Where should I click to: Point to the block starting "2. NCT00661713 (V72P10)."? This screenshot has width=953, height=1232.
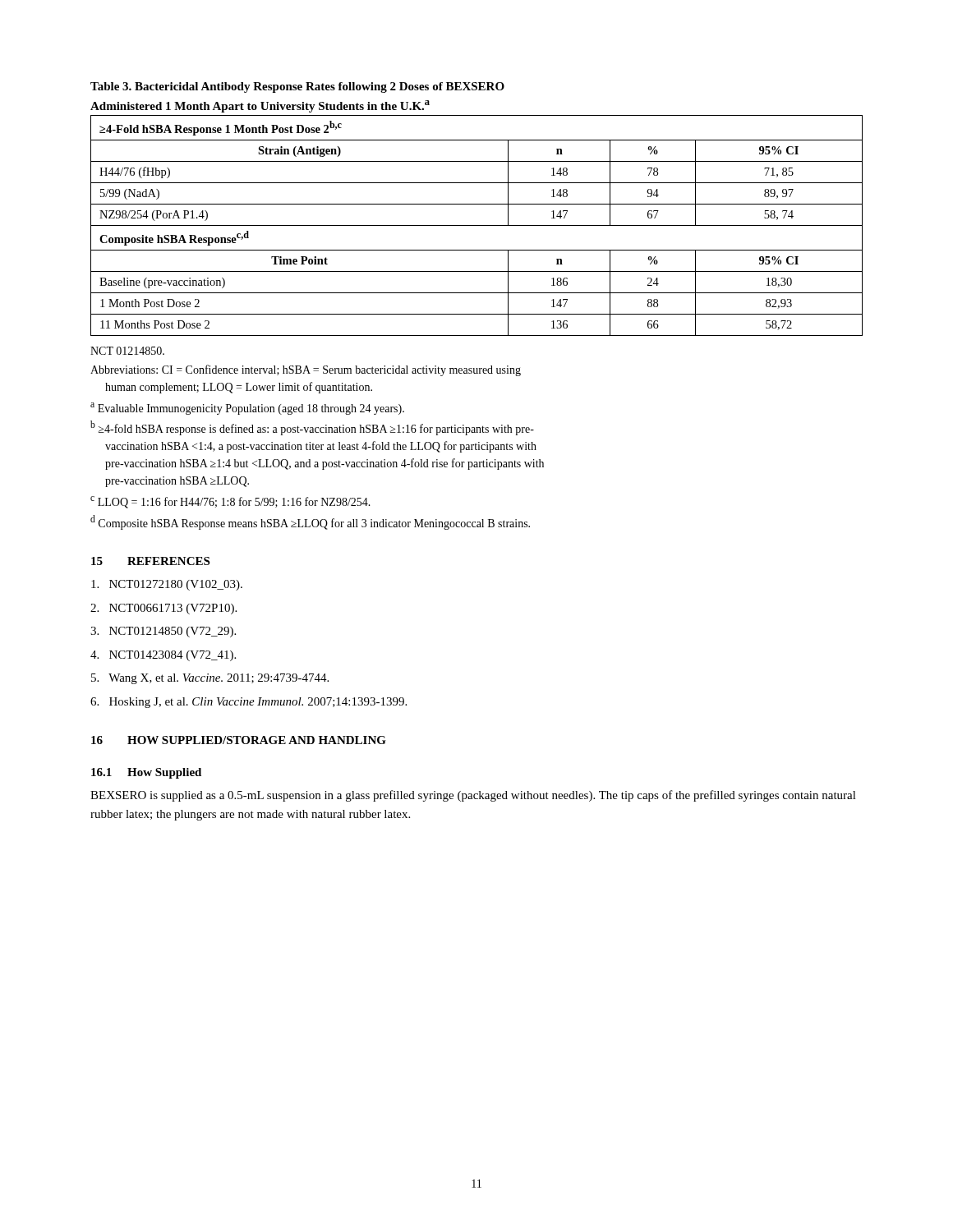point(164,608)
